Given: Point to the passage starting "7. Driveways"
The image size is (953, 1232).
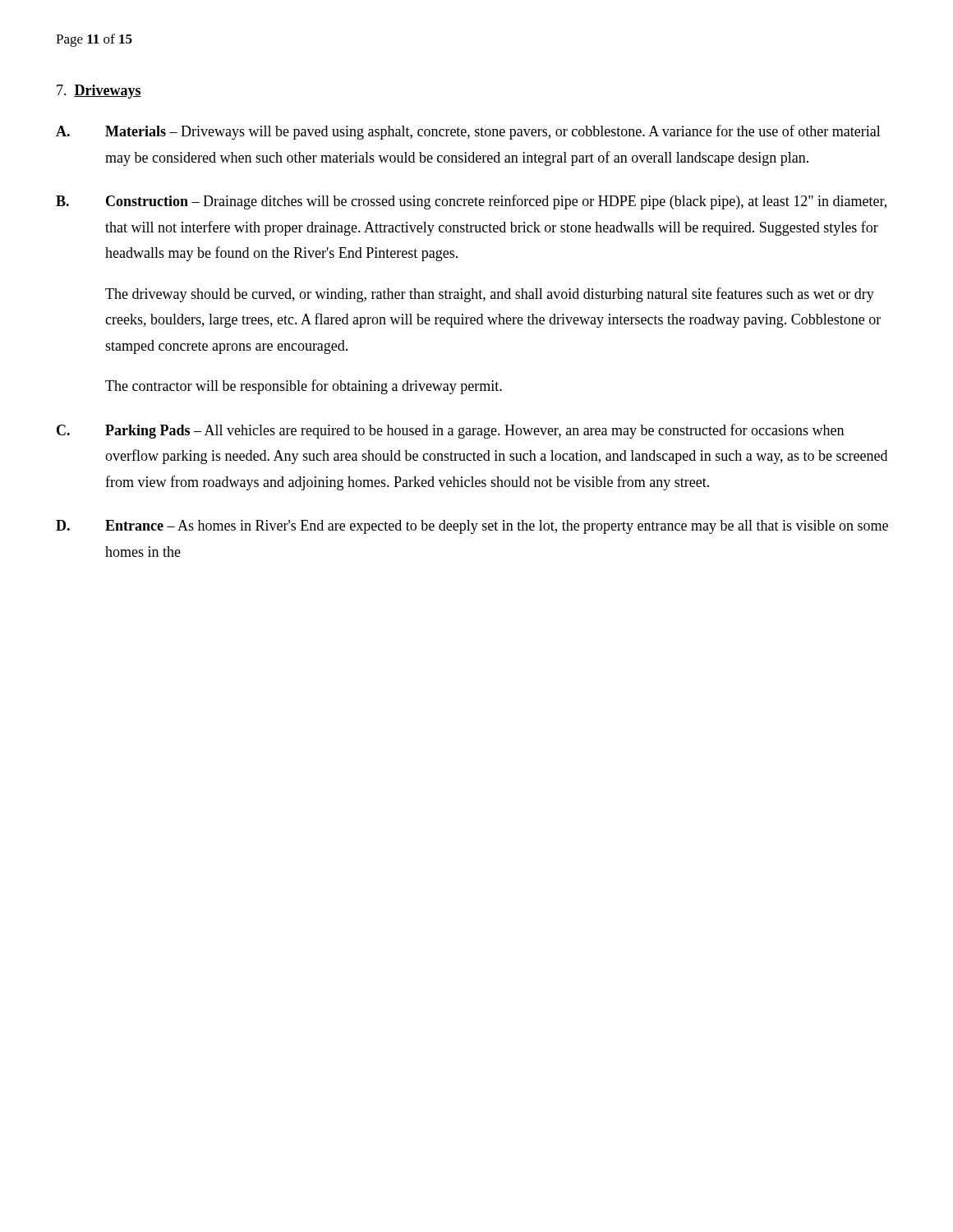Looking at the screenshot, I should click(x=98, y=90).
